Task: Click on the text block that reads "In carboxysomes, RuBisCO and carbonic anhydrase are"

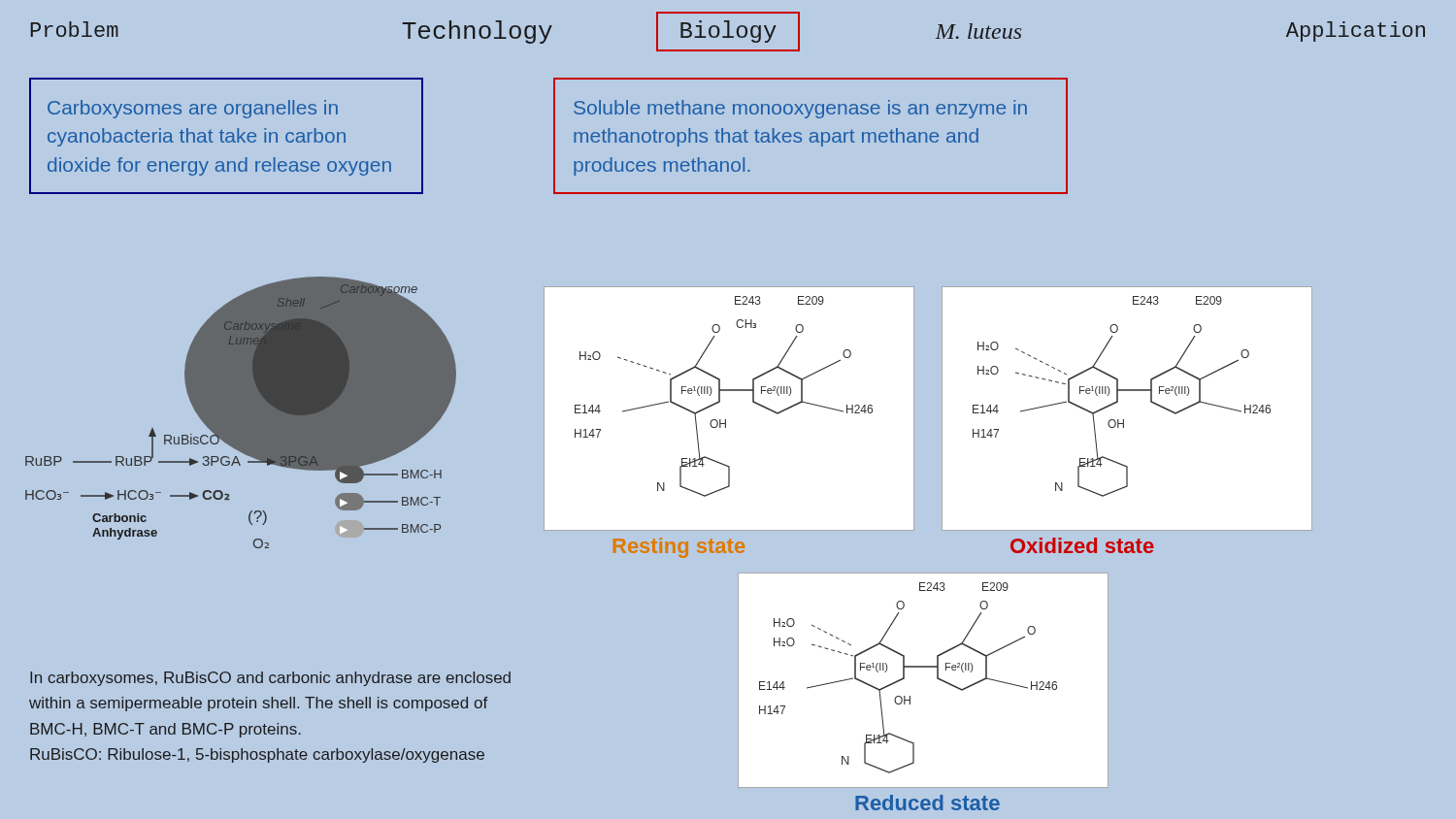Action: [270, 716]
